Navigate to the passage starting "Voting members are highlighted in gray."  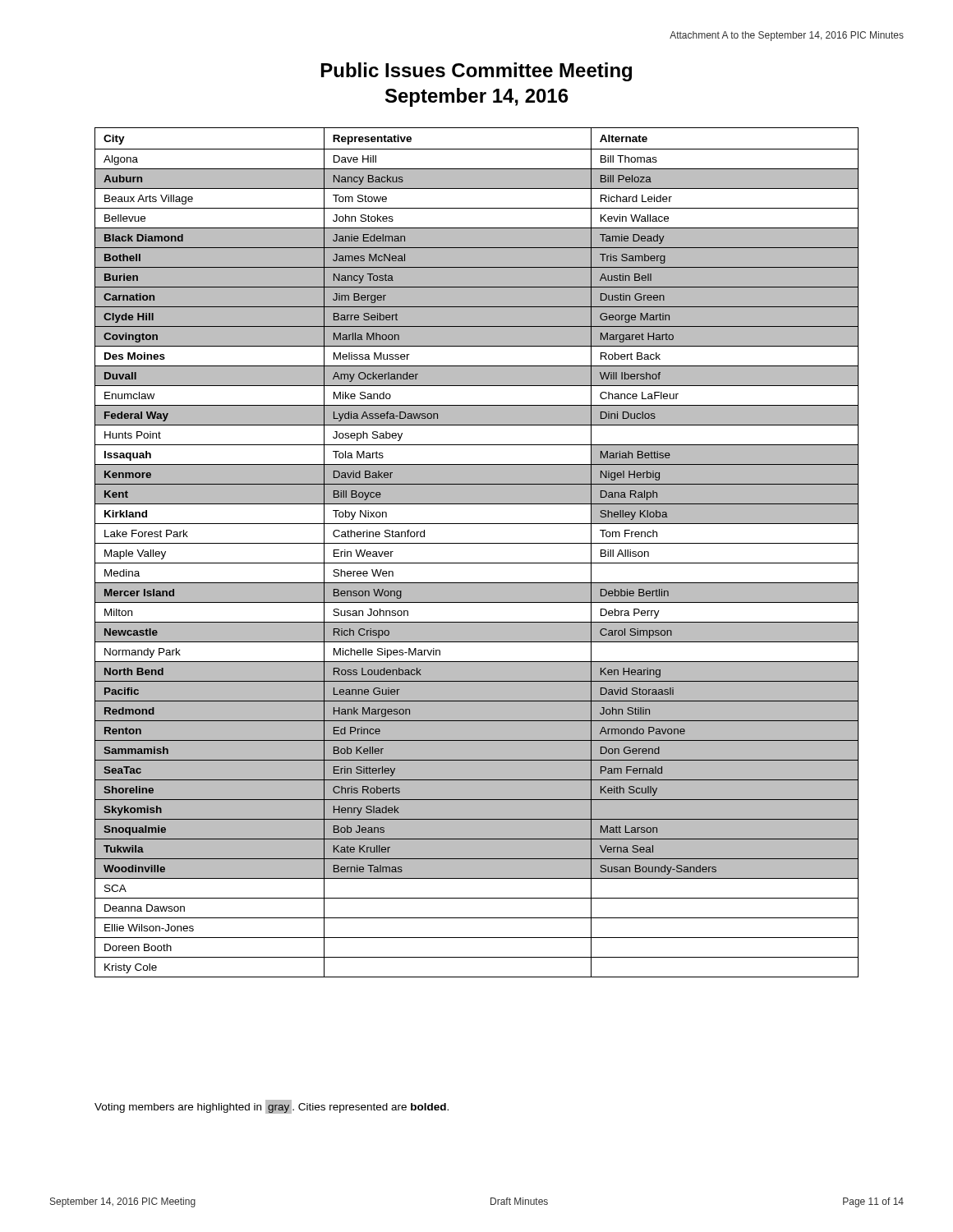coord(272,1107)
